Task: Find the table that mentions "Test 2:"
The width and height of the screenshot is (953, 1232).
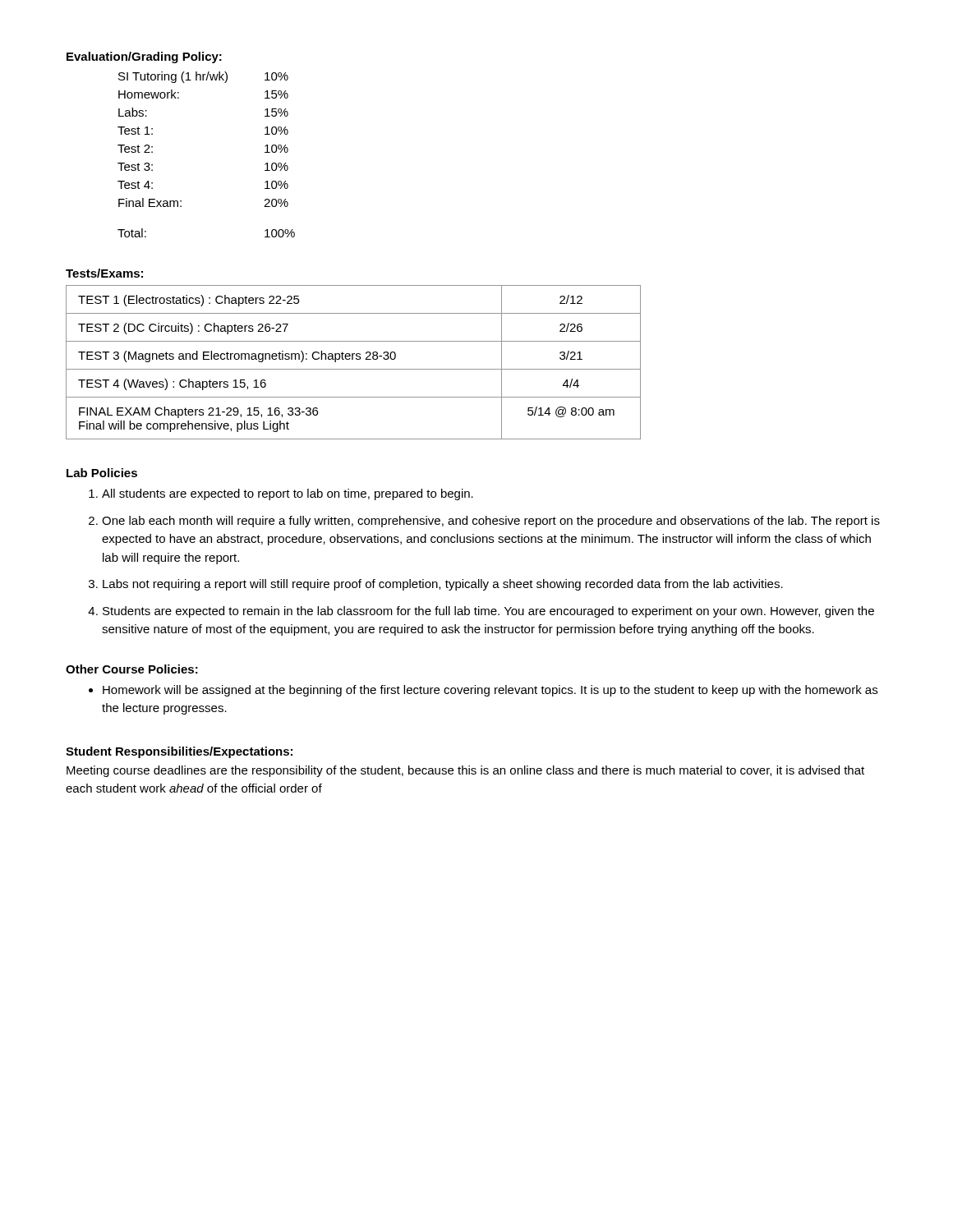Action: tap(493, 155)
